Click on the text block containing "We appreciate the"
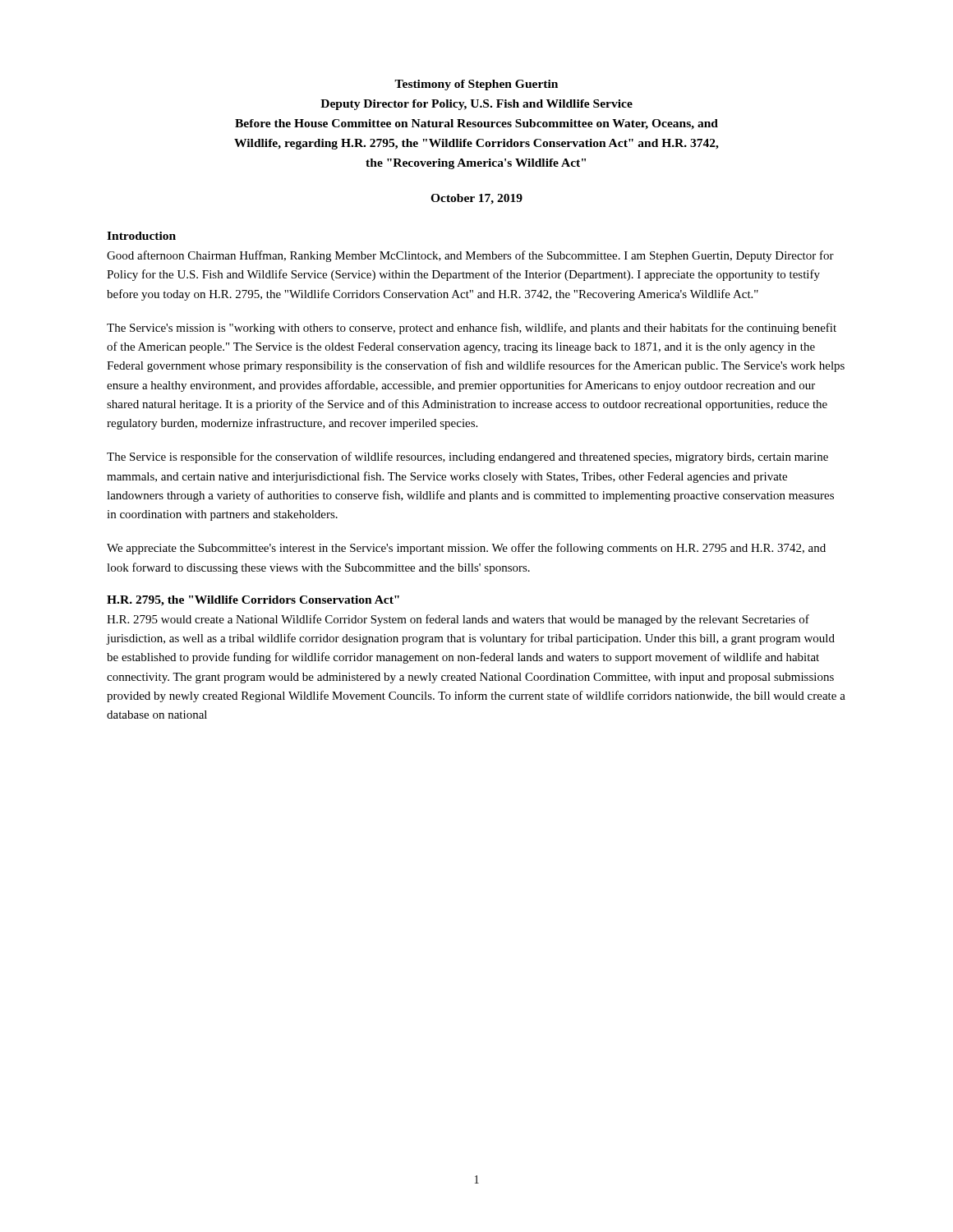This screenshot has height=1232, width=953. 466,558
